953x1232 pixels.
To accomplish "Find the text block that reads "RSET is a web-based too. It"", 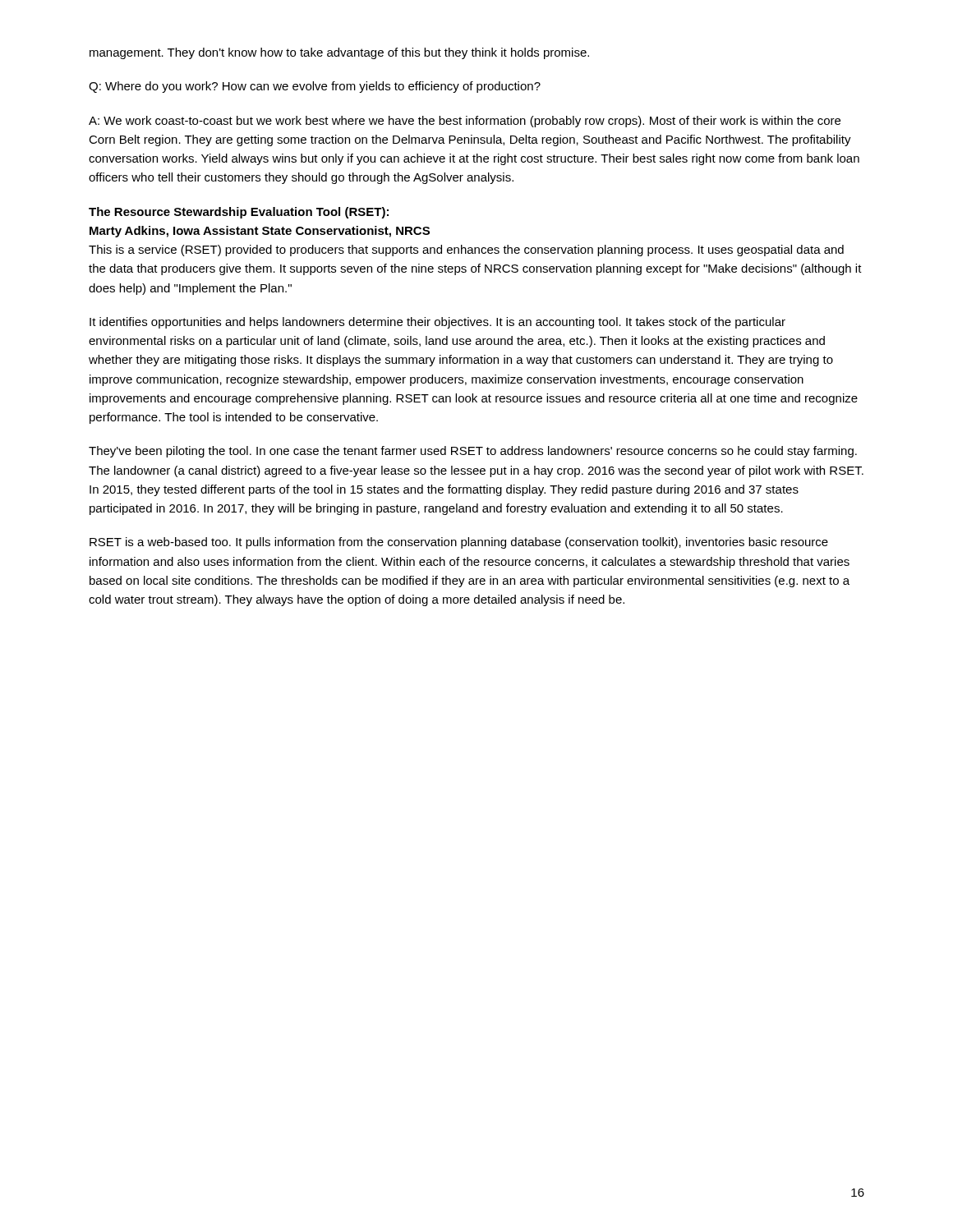I will point(469,571).
